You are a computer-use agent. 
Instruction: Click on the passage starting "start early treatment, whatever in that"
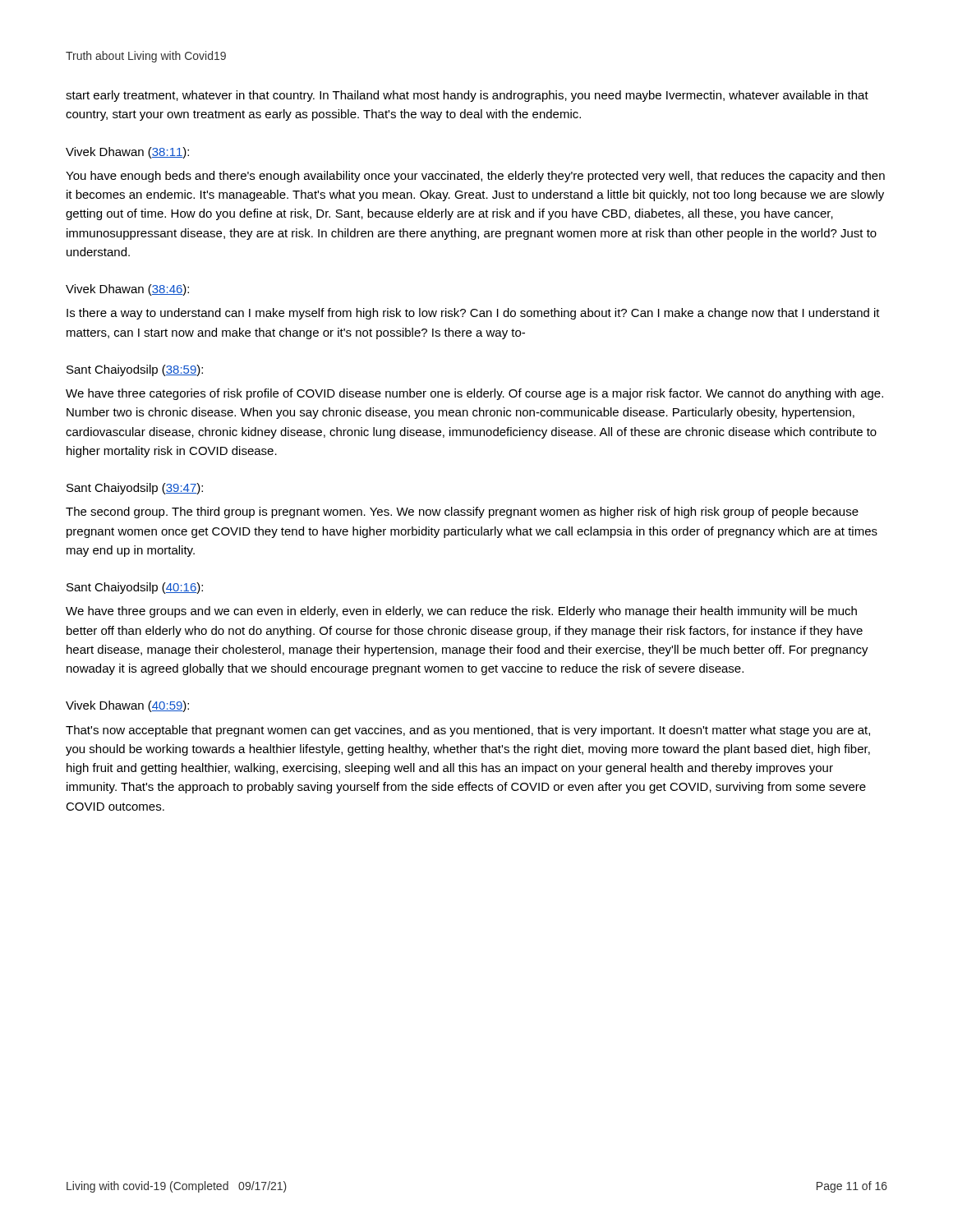click(x=467, y=104)
